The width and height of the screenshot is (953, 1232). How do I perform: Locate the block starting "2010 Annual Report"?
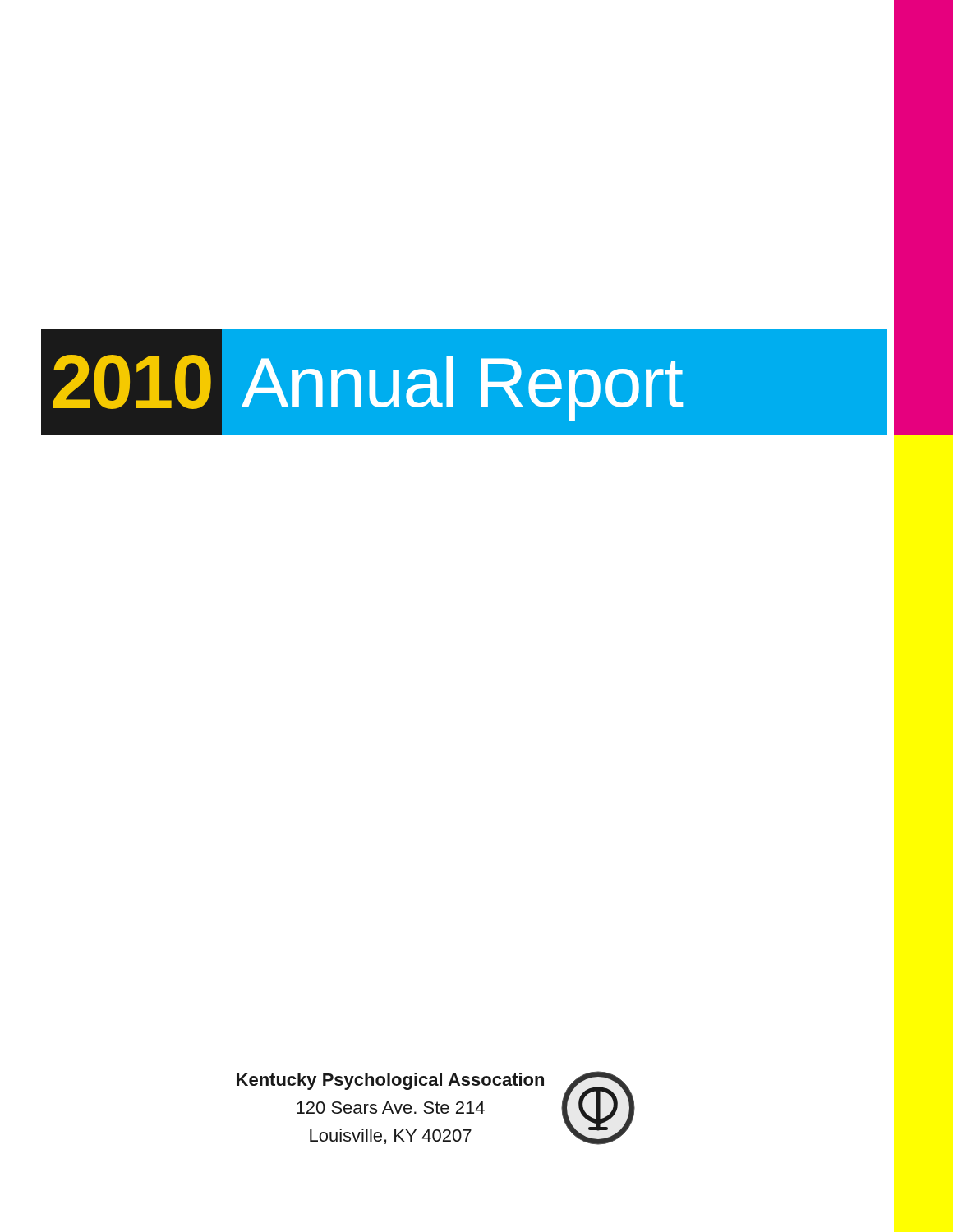(x=362, y=382)
